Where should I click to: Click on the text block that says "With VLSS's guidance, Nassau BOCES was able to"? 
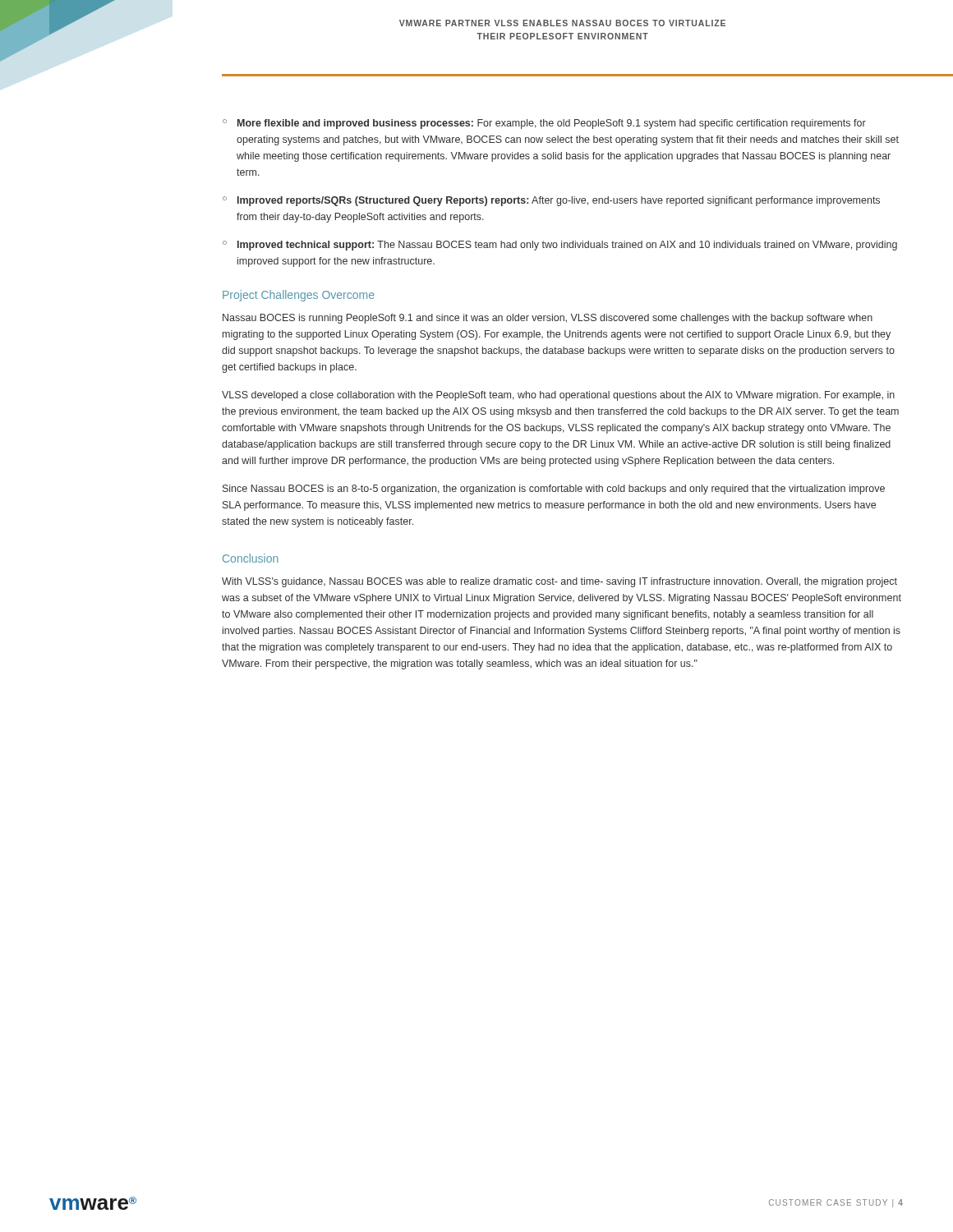(x=563, y=623)
